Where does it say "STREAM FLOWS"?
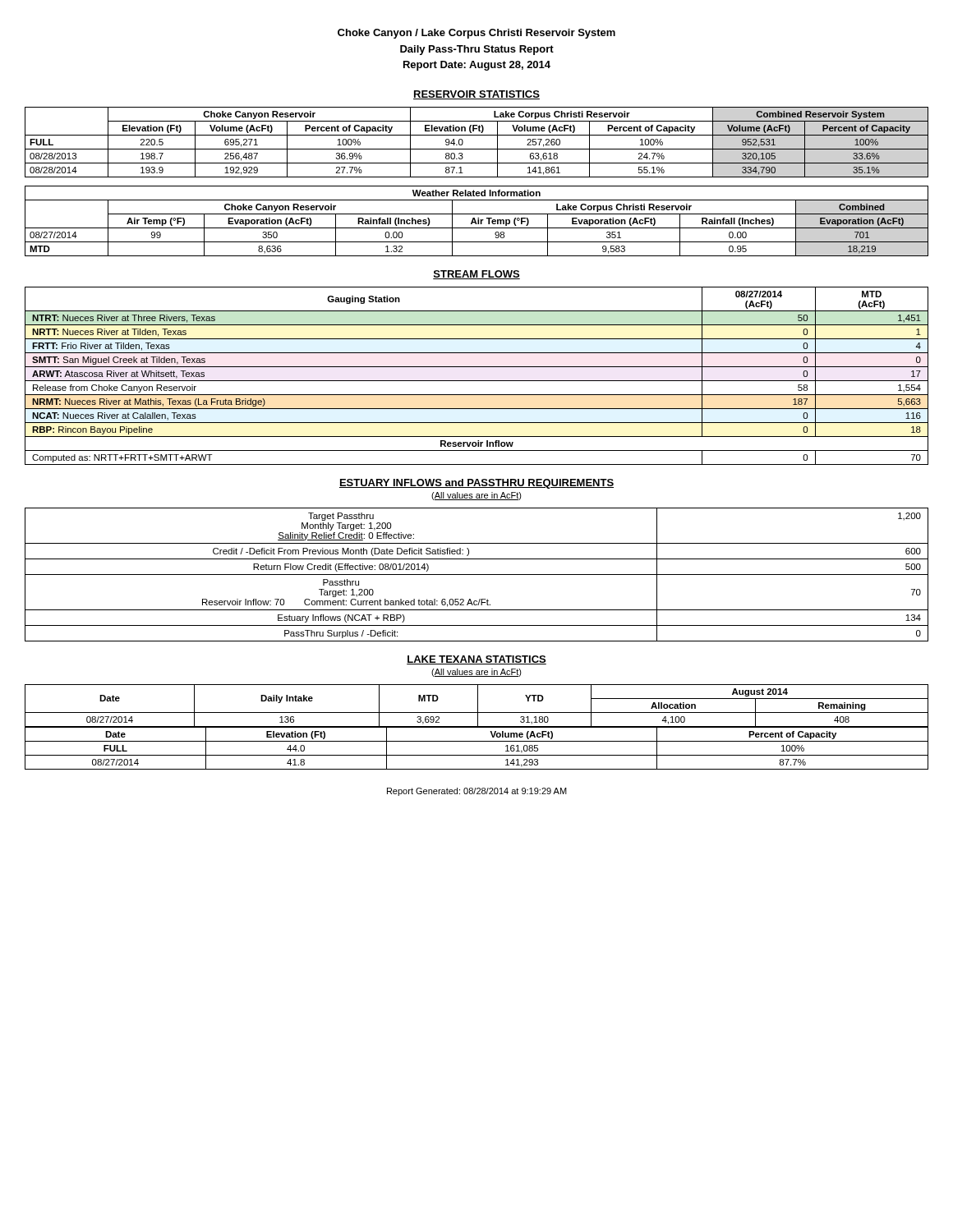The height and width of the screenshot is (1232, 953). [476, 274]
